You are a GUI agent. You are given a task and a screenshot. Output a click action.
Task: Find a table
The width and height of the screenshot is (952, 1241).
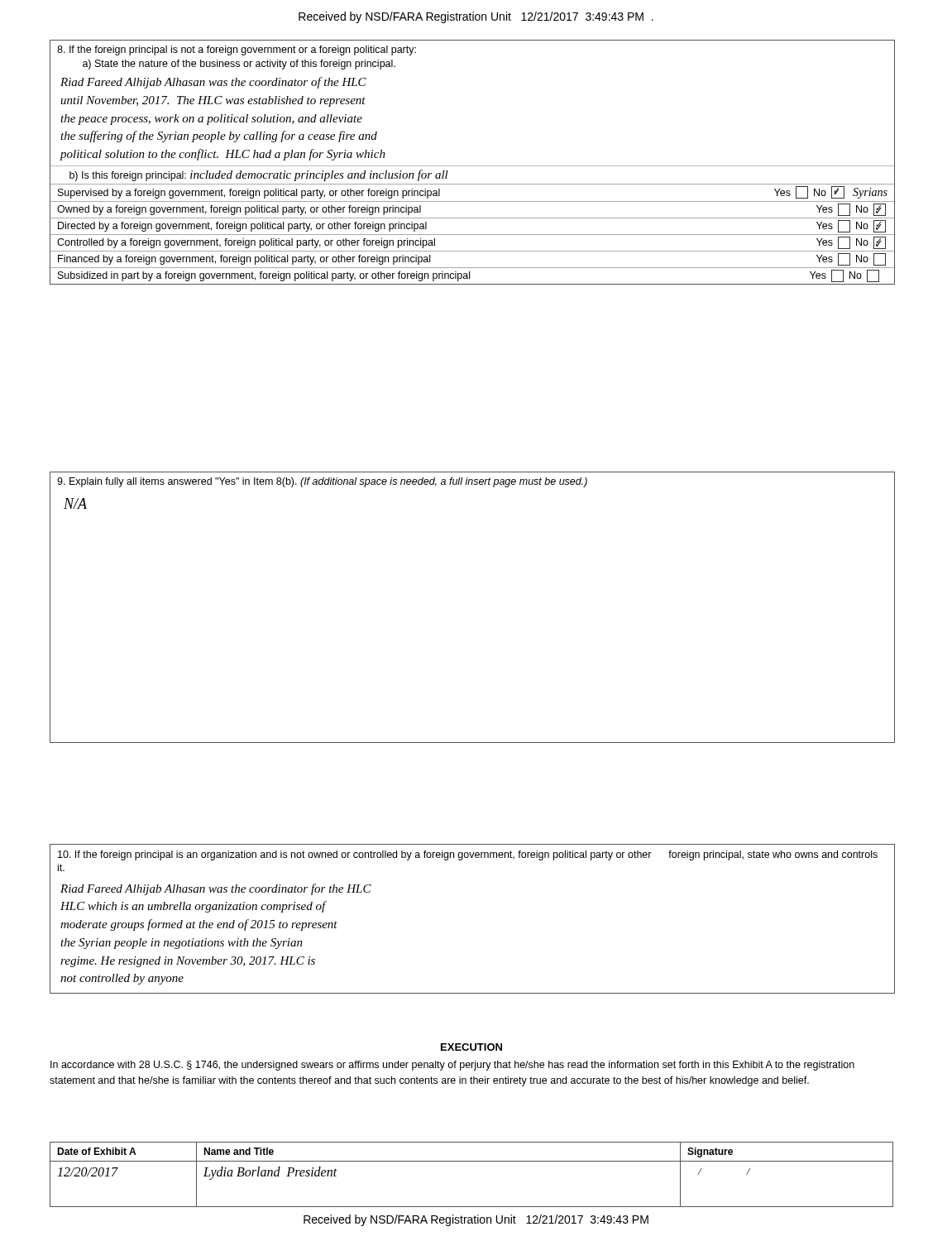click(471, 1174)
